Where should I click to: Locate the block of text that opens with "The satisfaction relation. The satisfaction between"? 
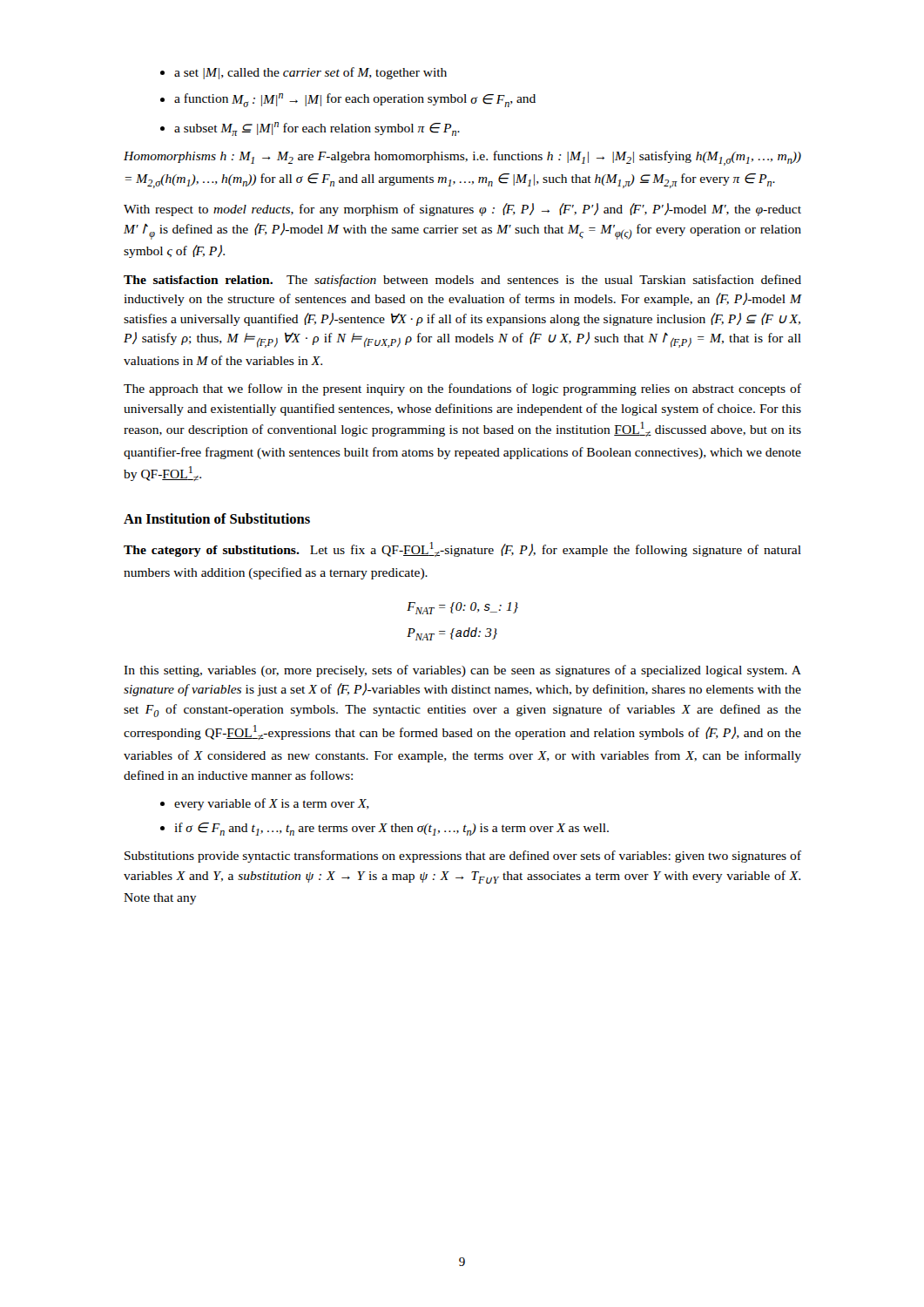[462, 320]
